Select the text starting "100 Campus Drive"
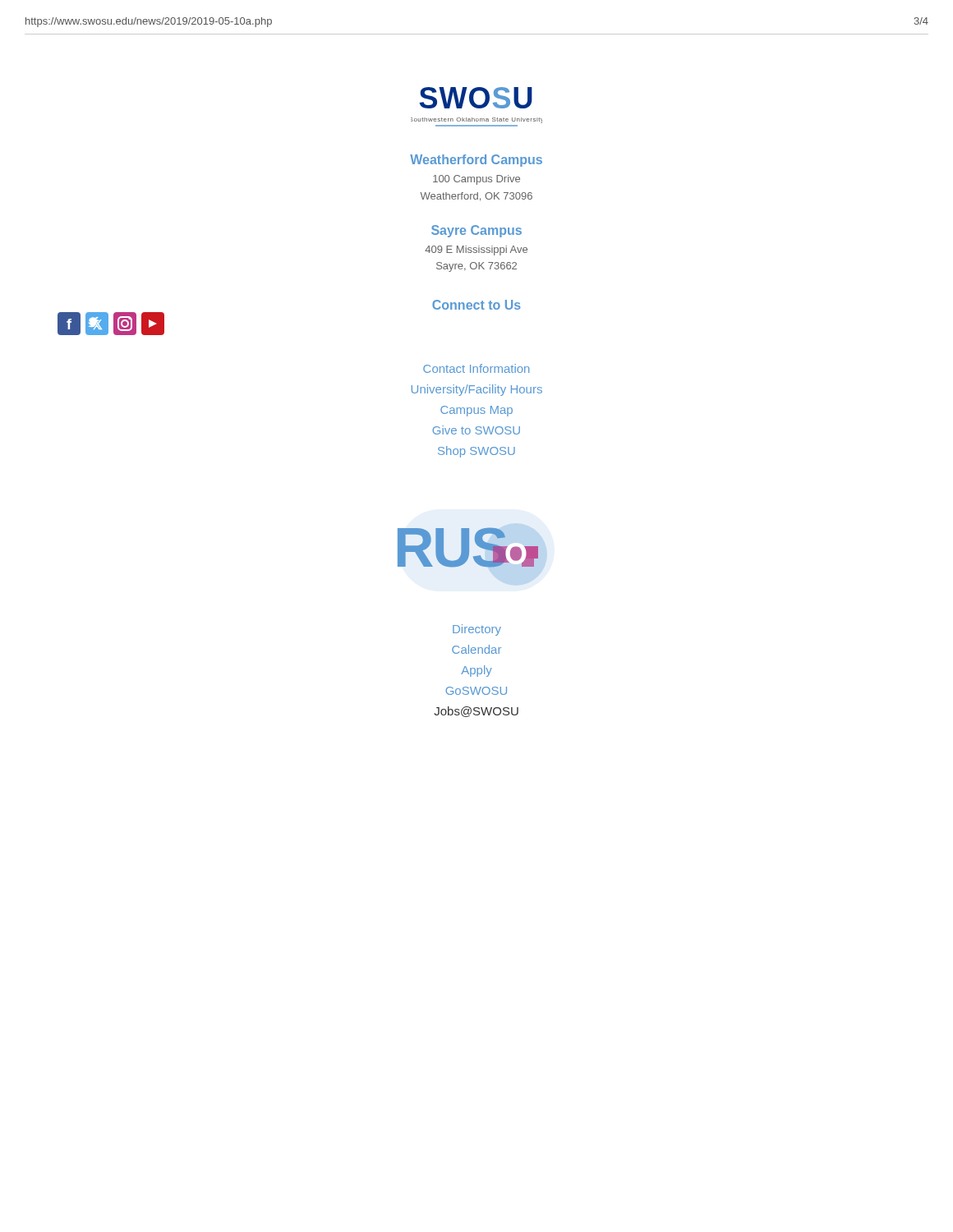The height and width of the screenshot is (1232, 953). [476, 187]
